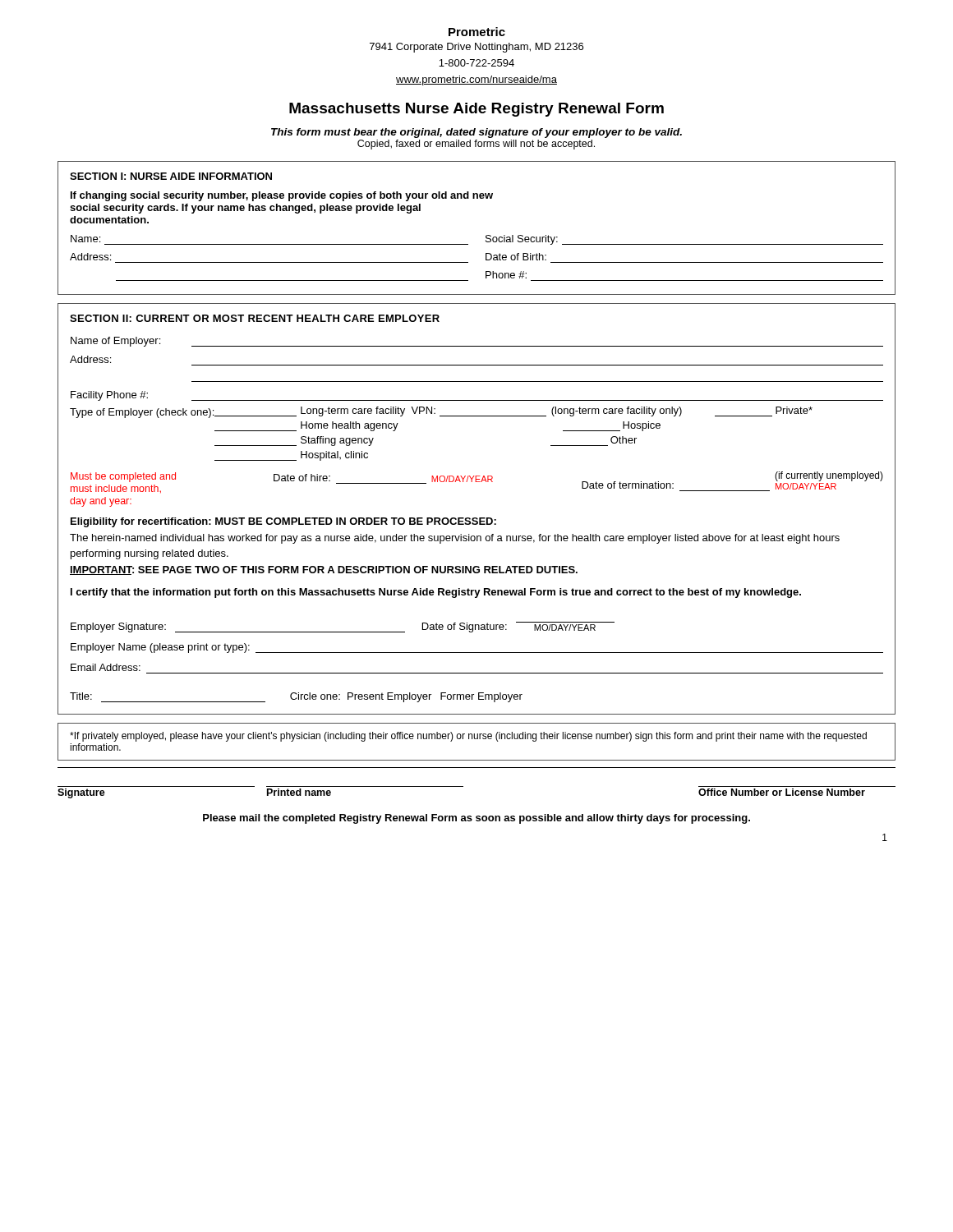Select the element starting "Please mail the completed Registry"
Image resolution: width=953 pixels, height=1232 pixels.
(476, 818)
